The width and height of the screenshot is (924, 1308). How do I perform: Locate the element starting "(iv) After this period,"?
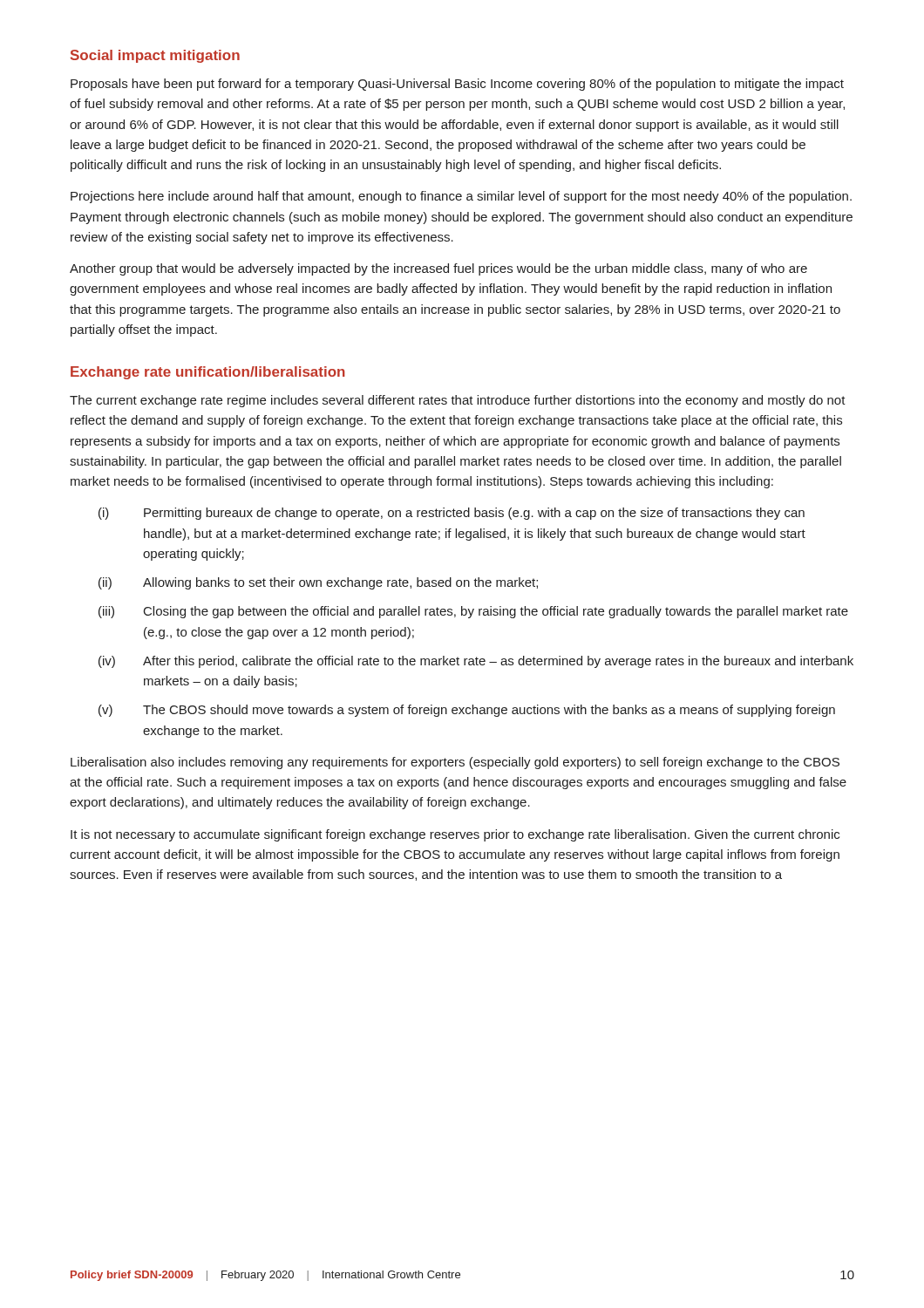462,671
